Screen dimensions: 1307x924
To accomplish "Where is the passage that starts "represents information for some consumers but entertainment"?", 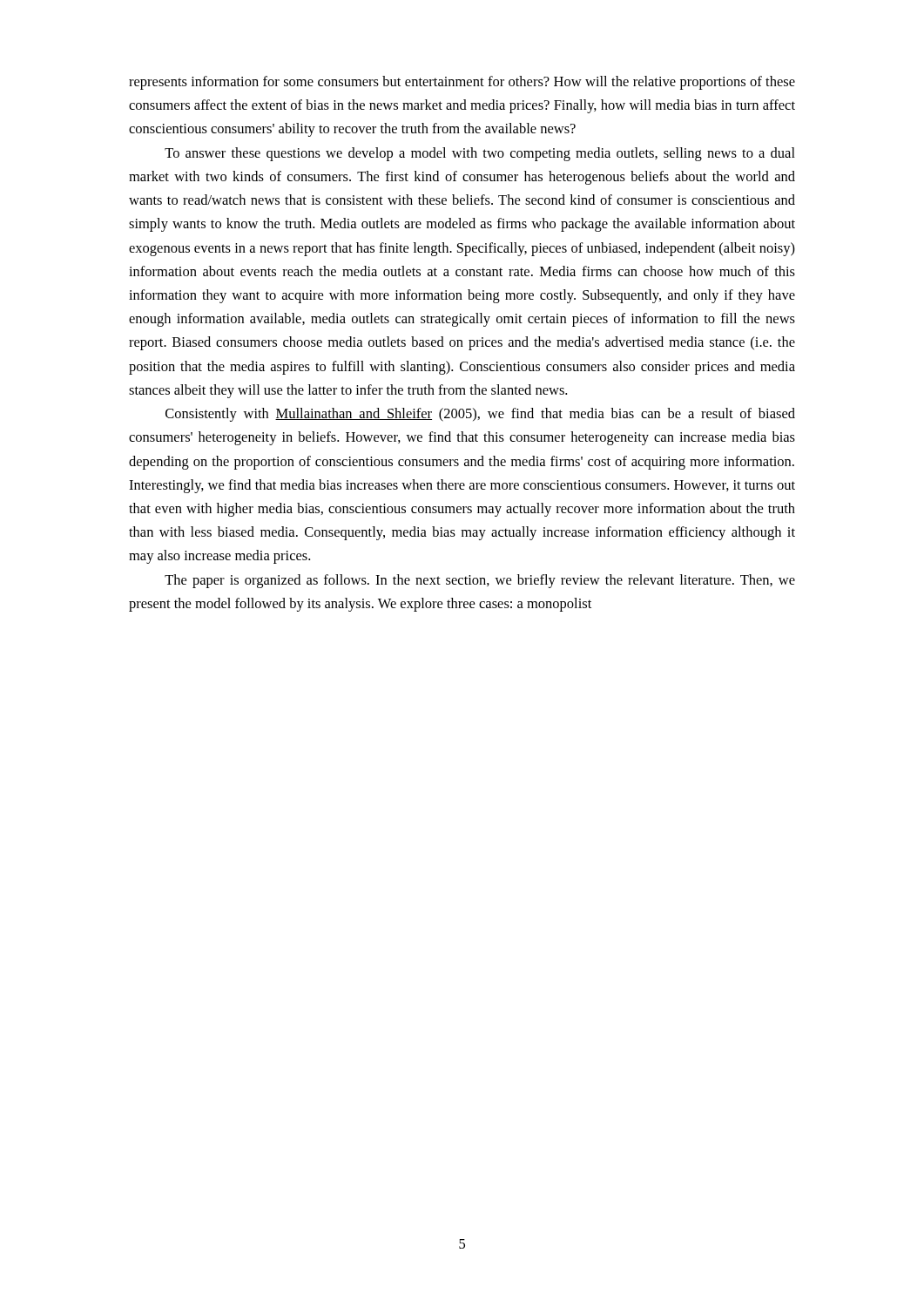I will tap(462, 105).
